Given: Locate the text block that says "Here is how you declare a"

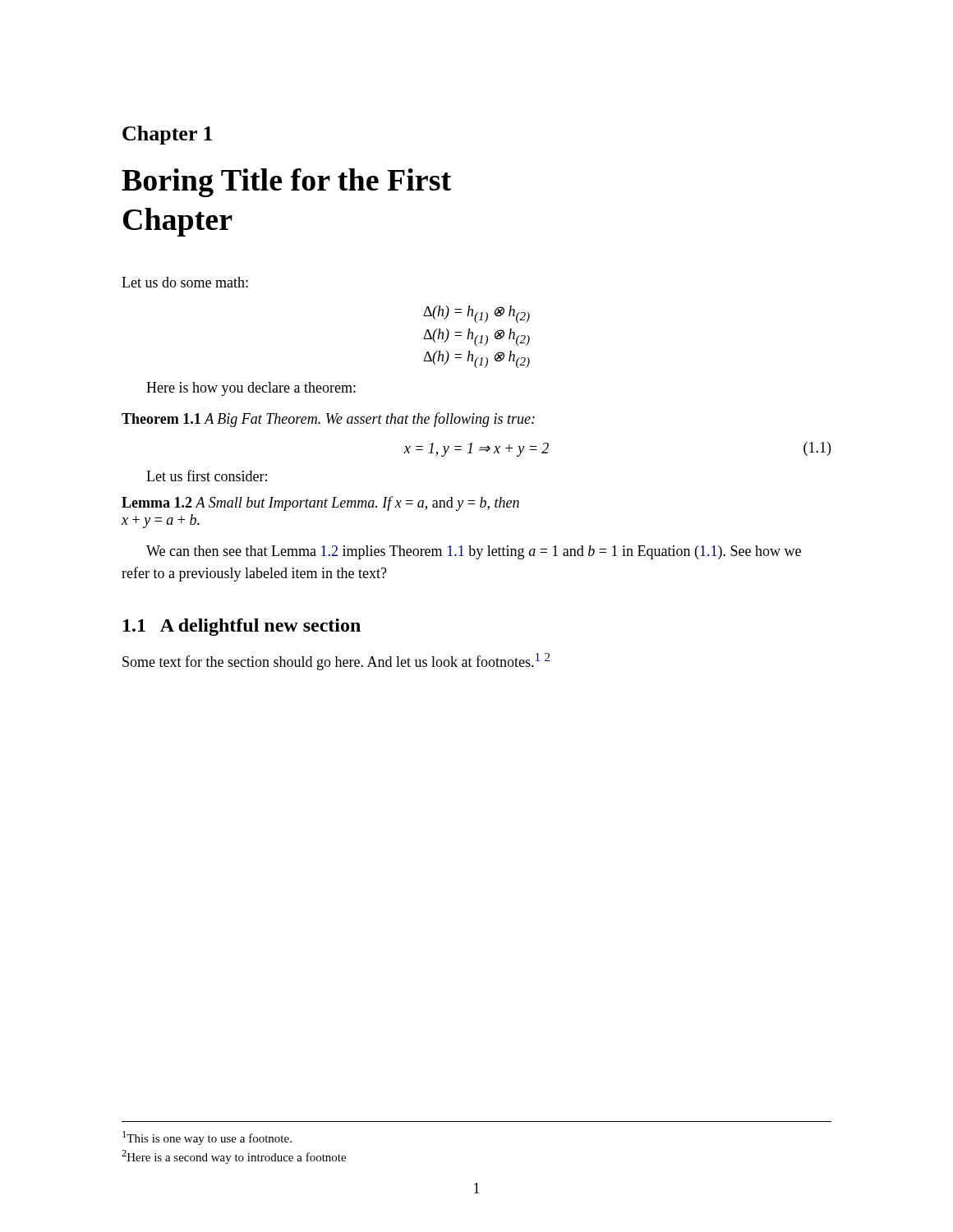Looking at the screenshot, I should click(251, 388).
